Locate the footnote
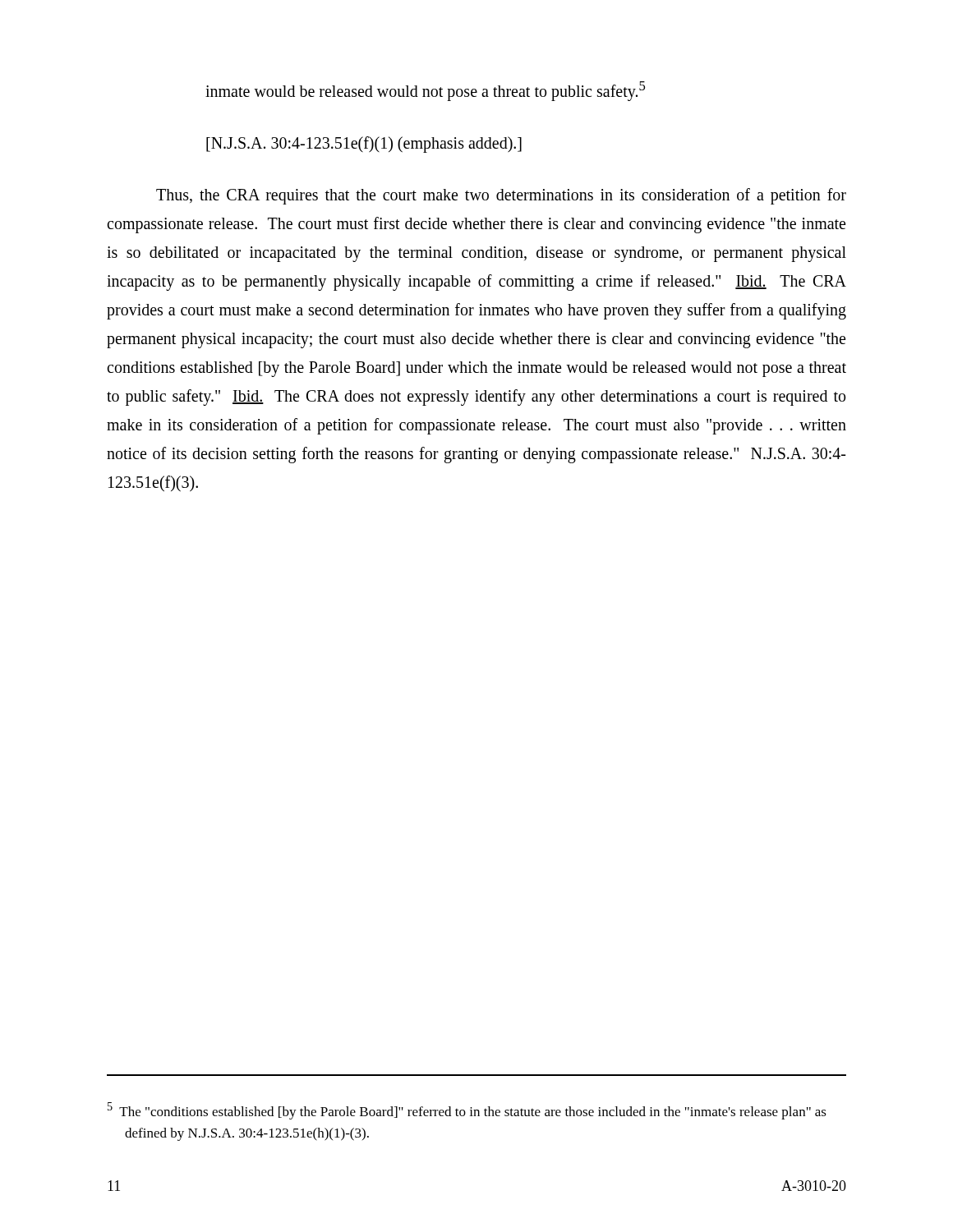The height and width of the screenshot is (1232, 953). point(476,1121)
